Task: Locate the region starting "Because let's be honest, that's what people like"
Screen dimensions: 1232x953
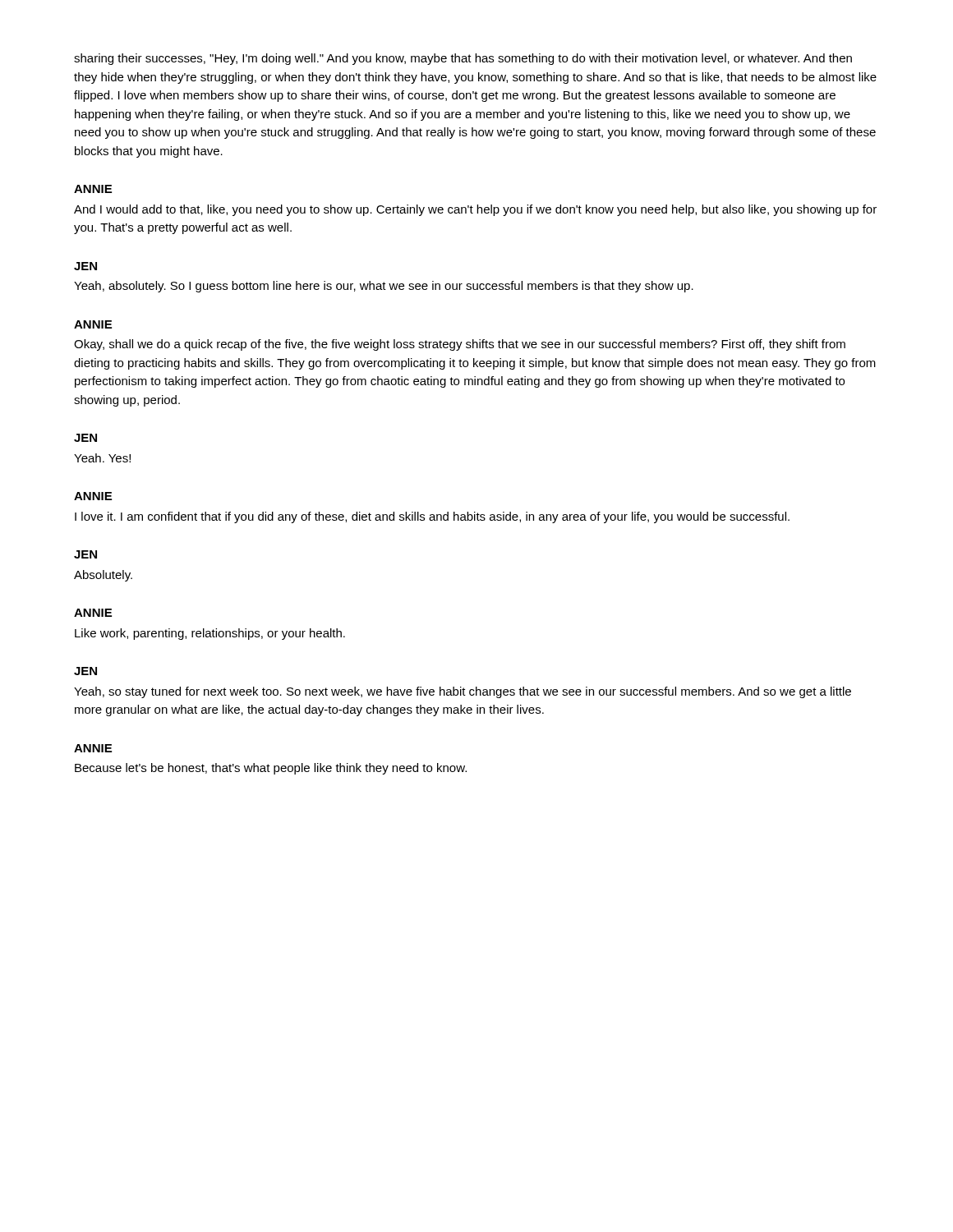Action: pyautogui.click(x=271, y=768)
